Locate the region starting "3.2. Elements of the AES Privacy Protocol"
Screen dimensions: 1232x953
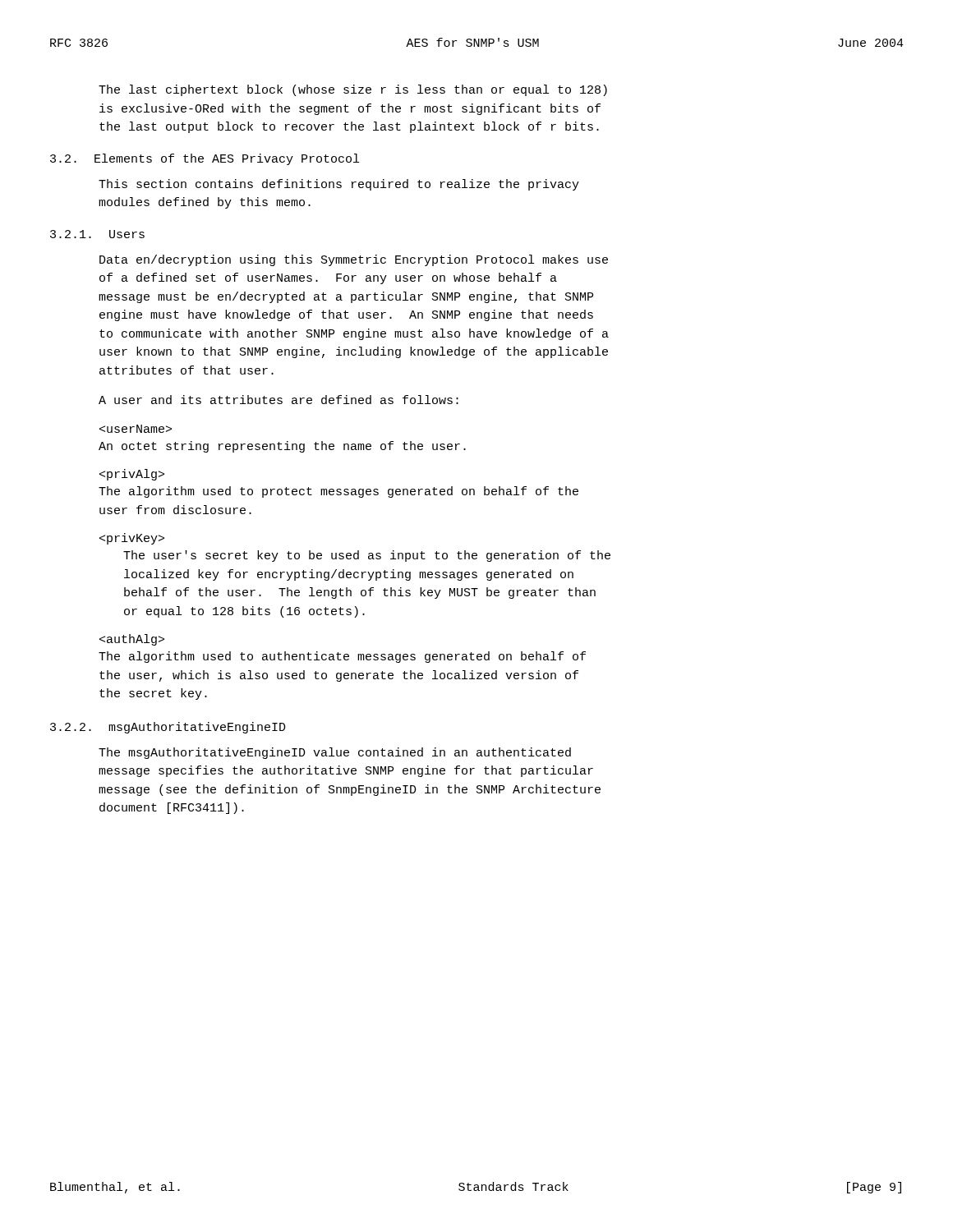pos(205,159)
